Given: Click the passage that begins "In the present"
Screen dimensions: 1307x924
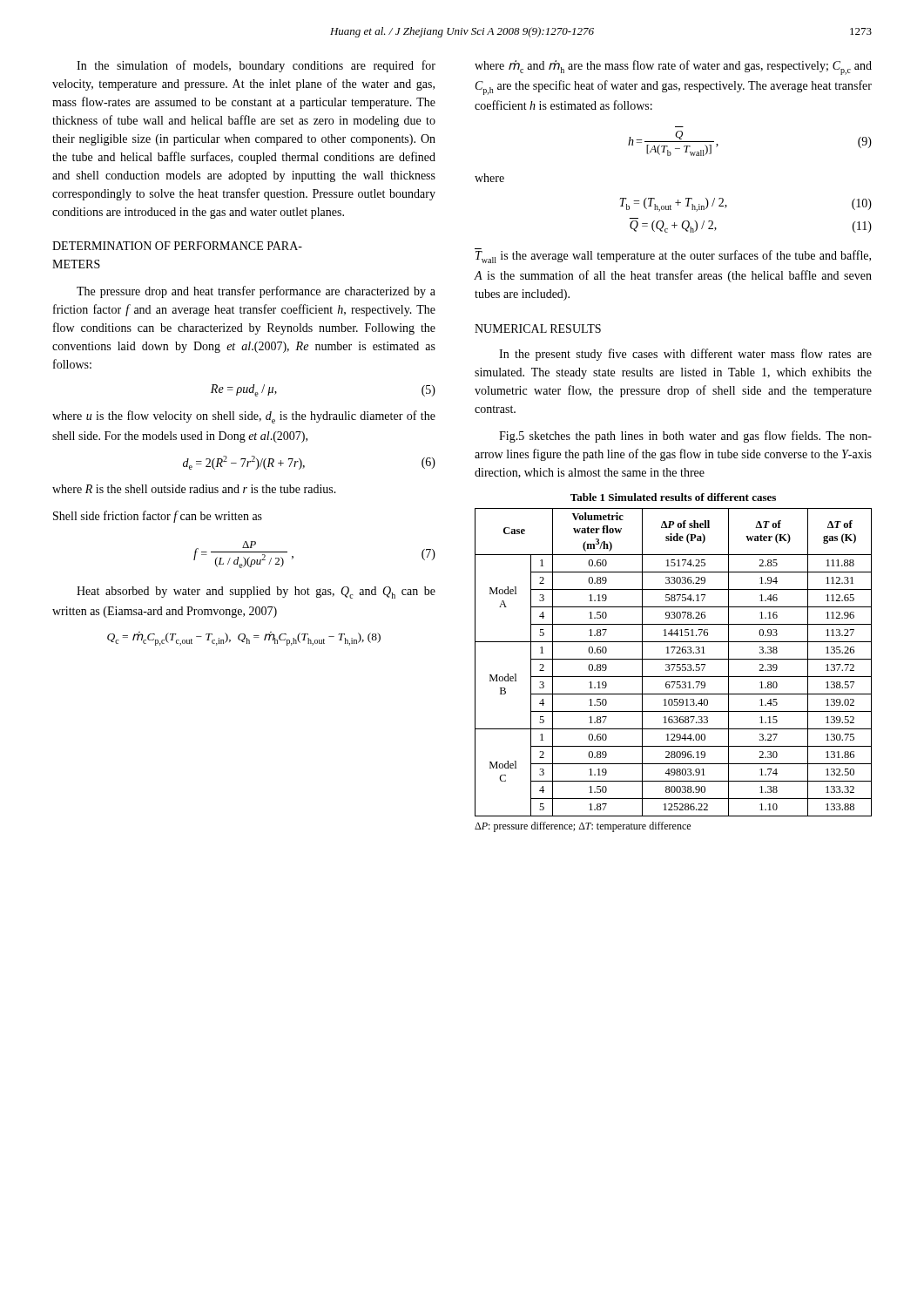Looking at the screenshot, I should point(685,355).
